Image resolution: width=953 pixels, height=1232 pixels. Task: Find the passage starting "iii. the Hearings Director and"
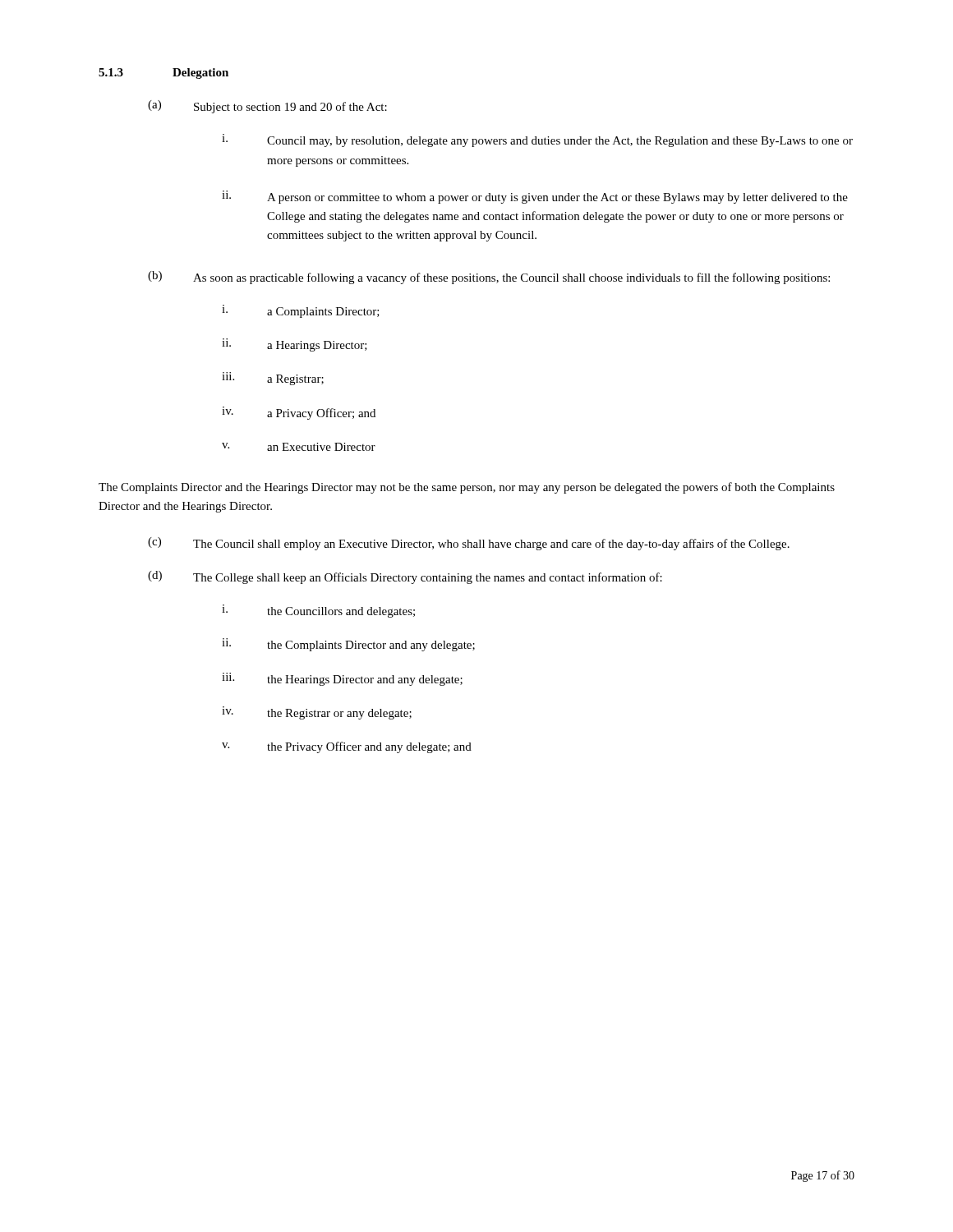[342, 679]
